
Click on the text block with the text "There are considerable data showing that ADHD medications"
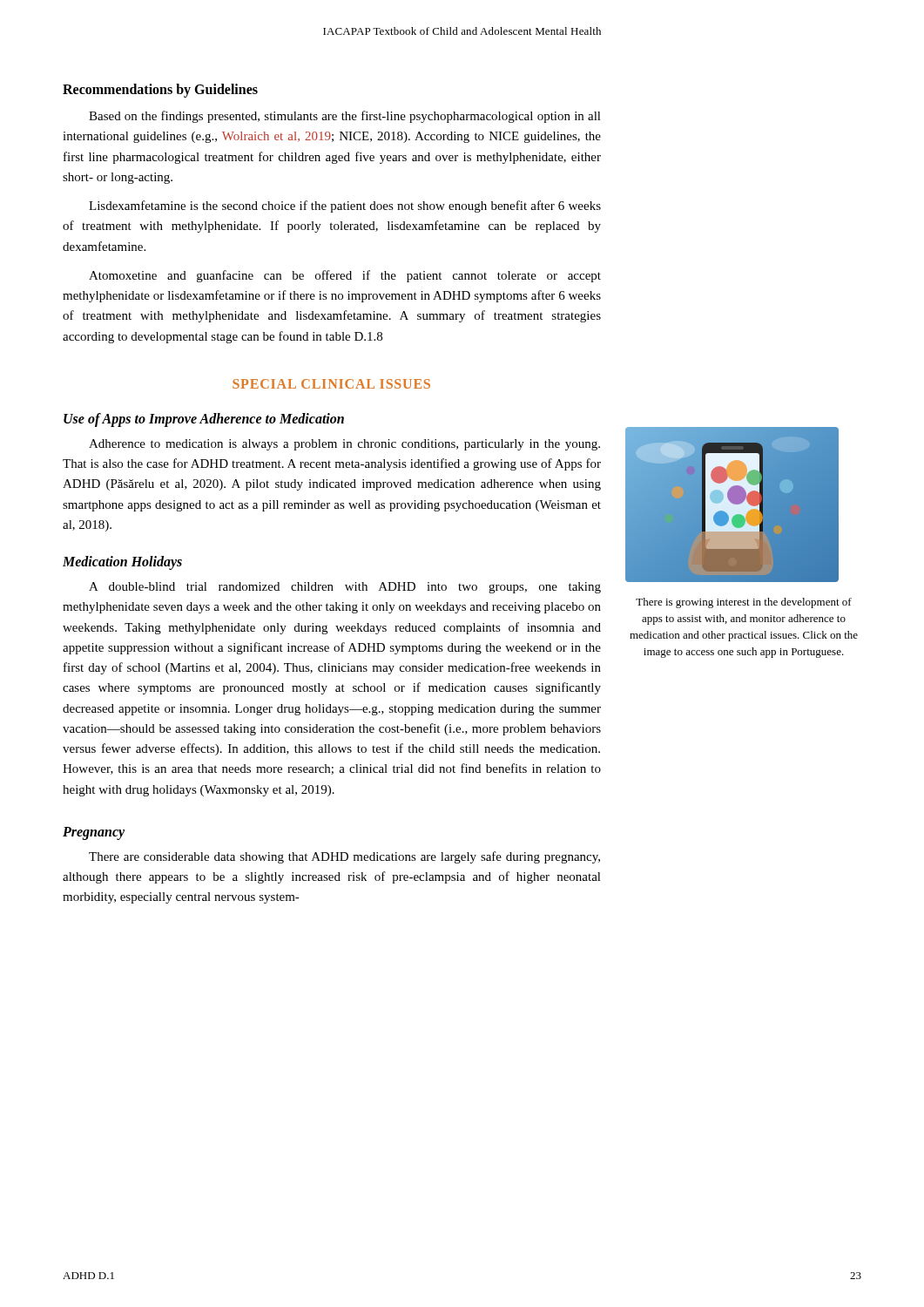pyautogui.click(x=332, y=877)
